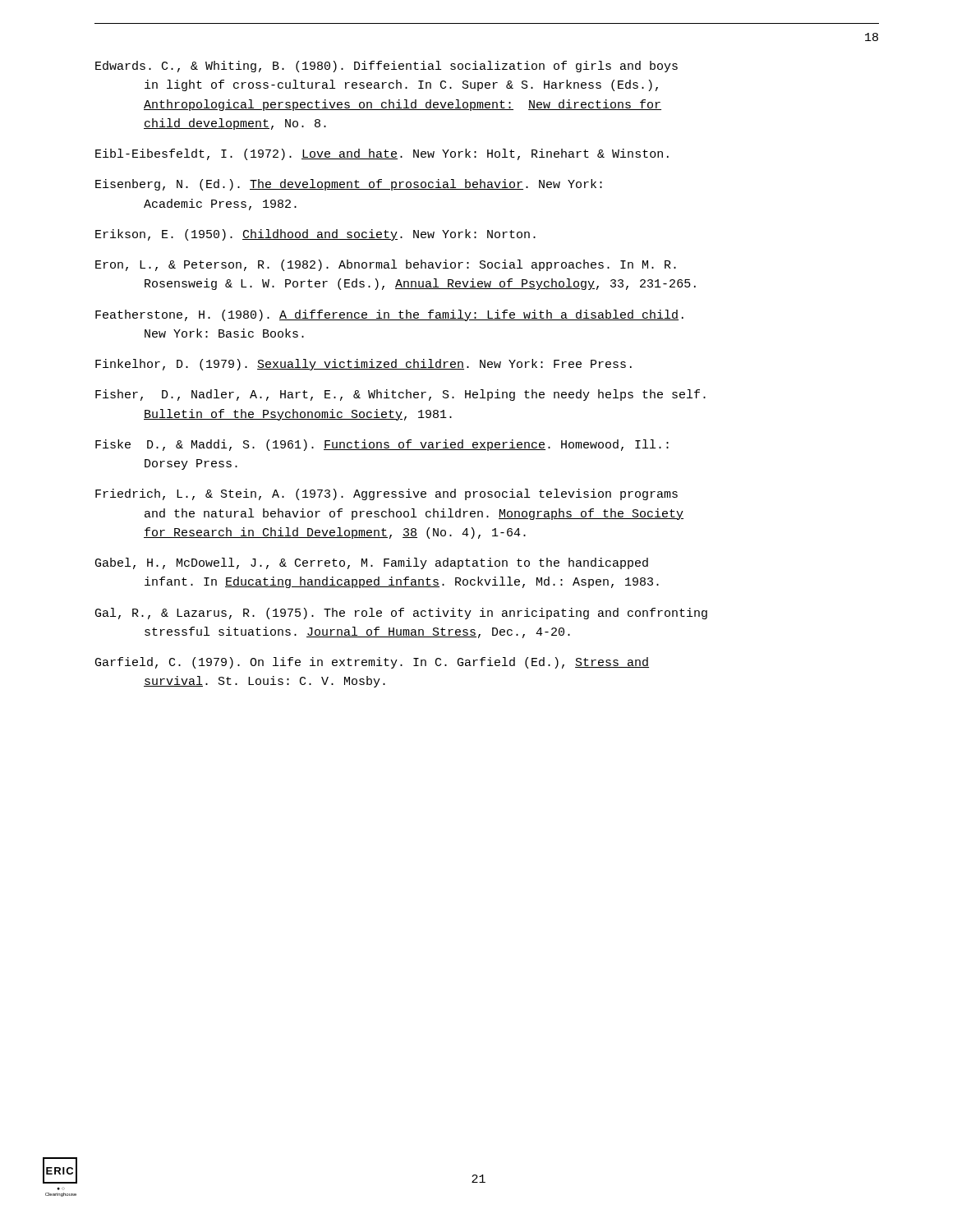Click on the list item containing "Garfield, C. (1979). On life"
The image size is (957, 1232).
click(x=487, y=674)
